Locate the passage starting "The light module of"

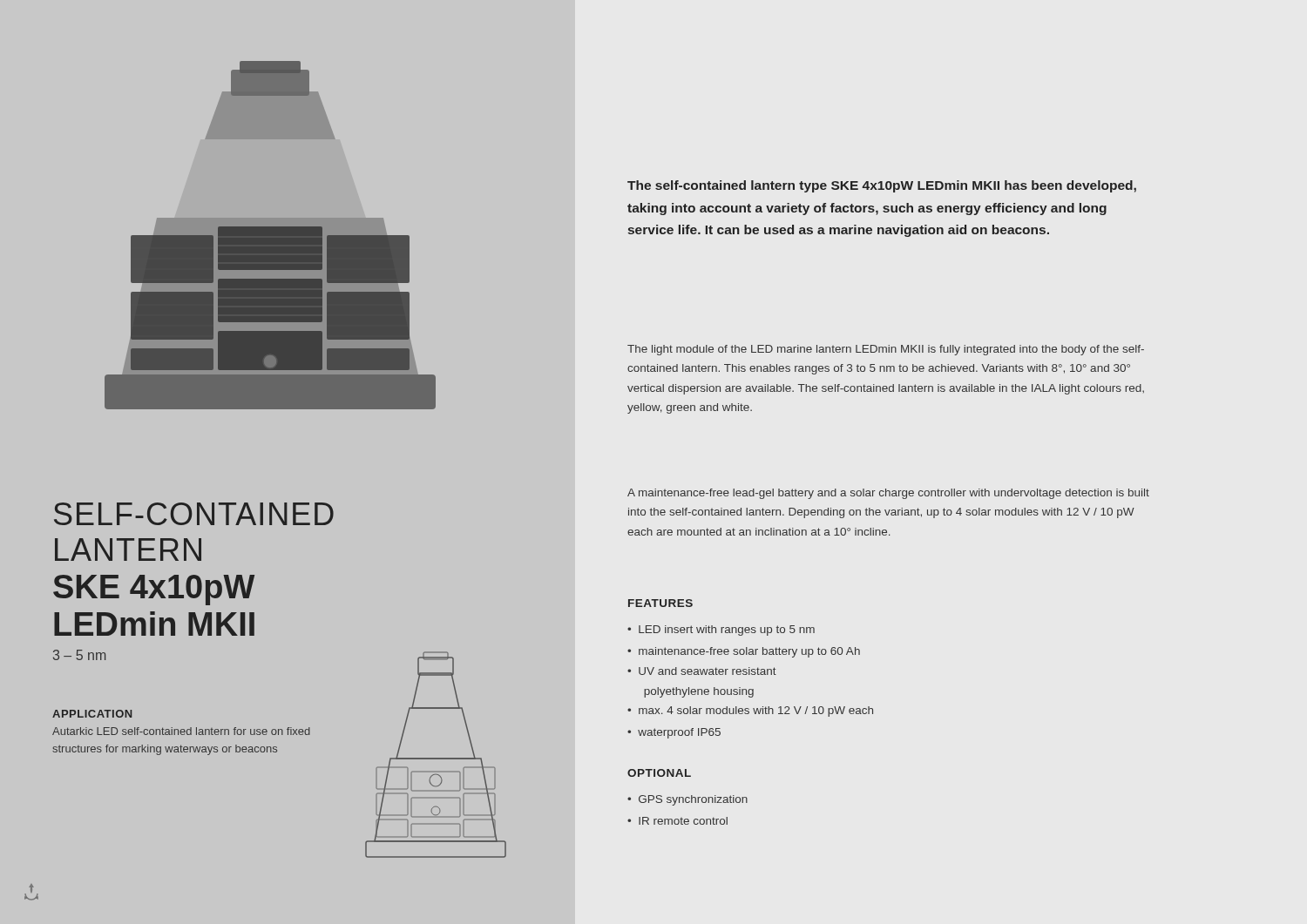point(886,378)
